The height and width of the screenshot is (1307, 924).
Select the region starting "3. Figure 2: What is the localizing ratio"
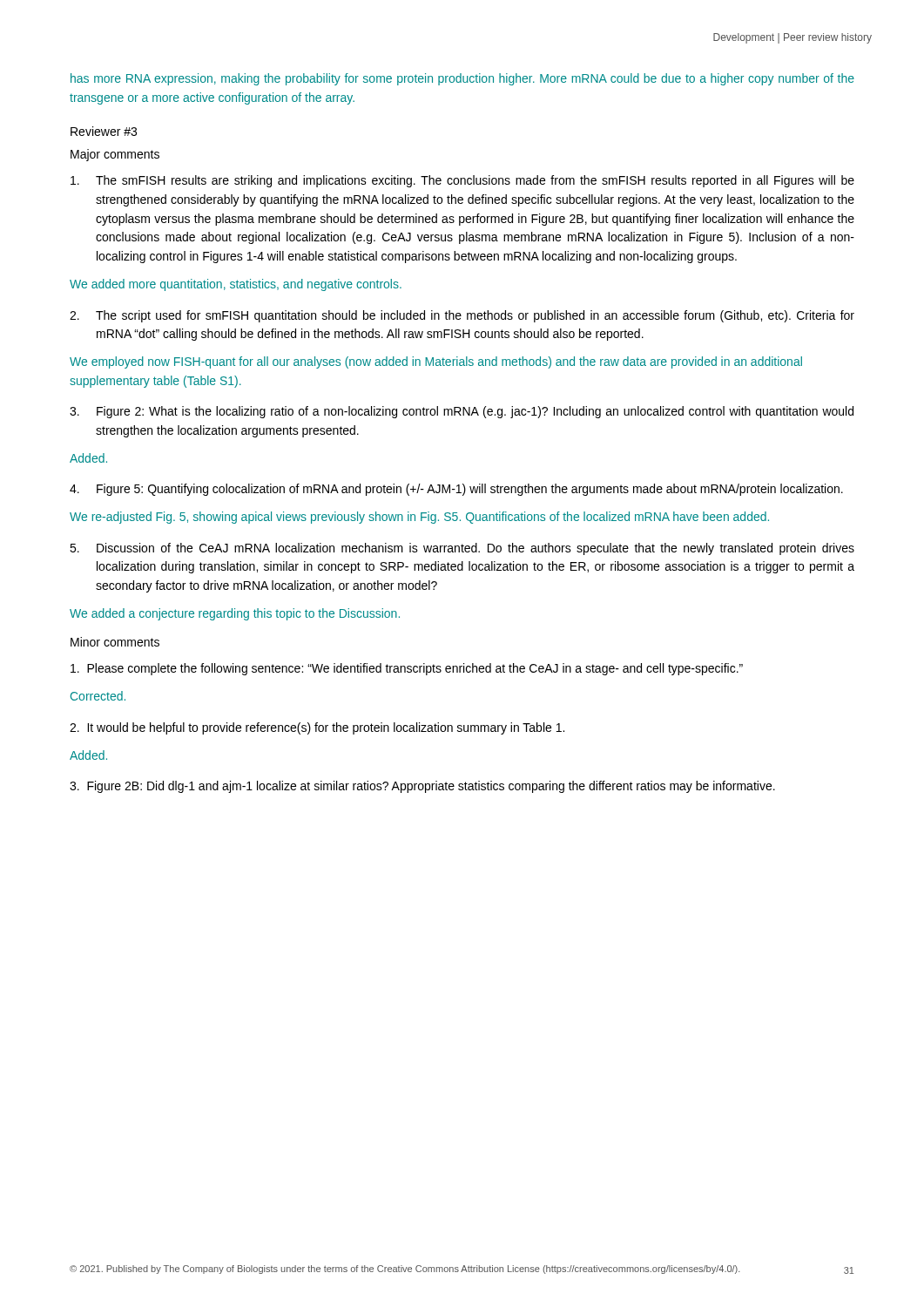tap(462, 422)
